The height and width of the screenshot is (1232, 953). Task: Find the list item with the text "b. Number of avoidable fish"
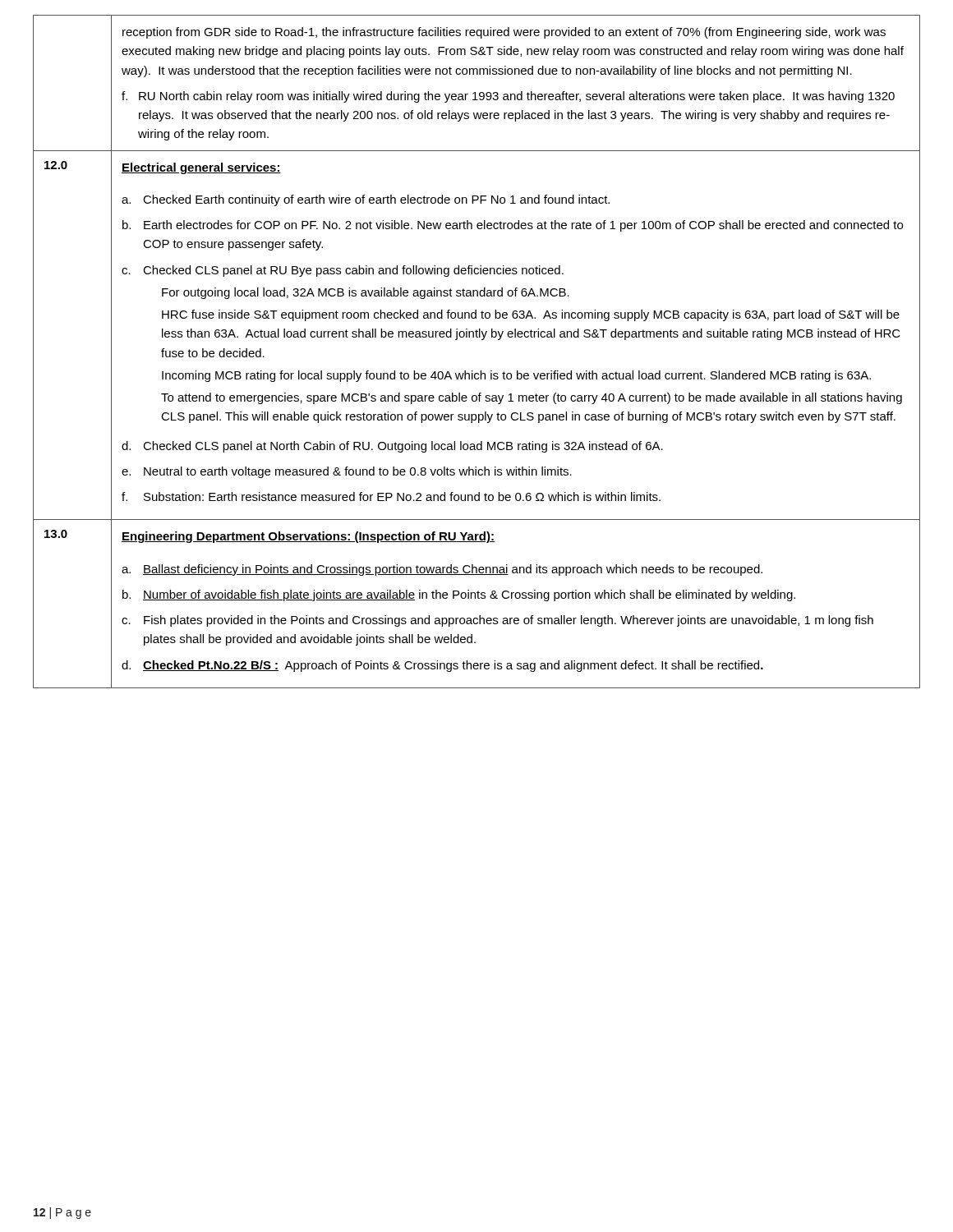click(516, 594)
